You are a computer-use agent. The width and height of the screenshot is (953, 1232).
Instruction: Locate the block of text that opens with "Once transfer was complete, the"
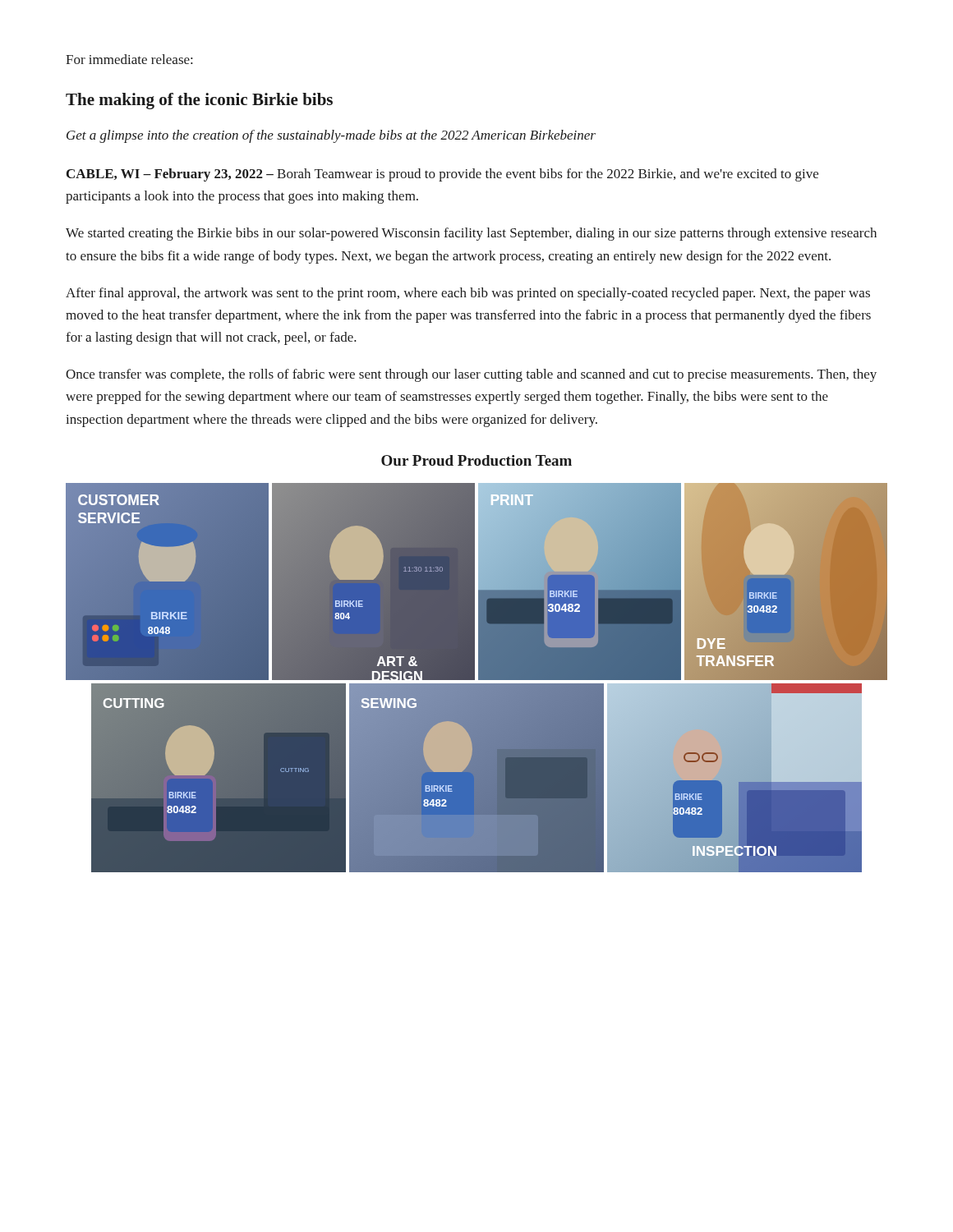click(x=471, y=397)
